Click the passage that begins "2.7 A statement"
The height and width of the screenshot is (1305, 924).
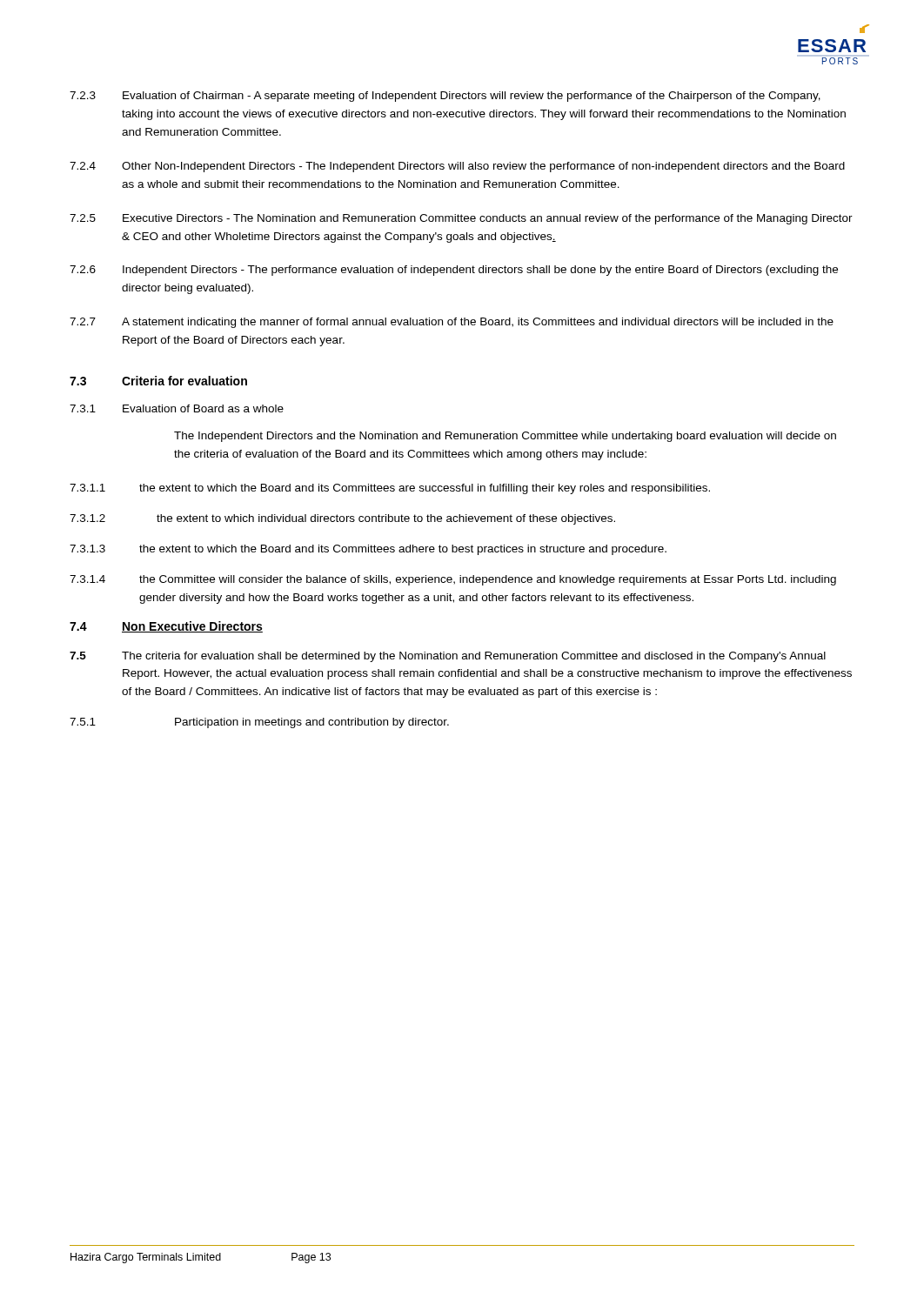pos(462,332)
